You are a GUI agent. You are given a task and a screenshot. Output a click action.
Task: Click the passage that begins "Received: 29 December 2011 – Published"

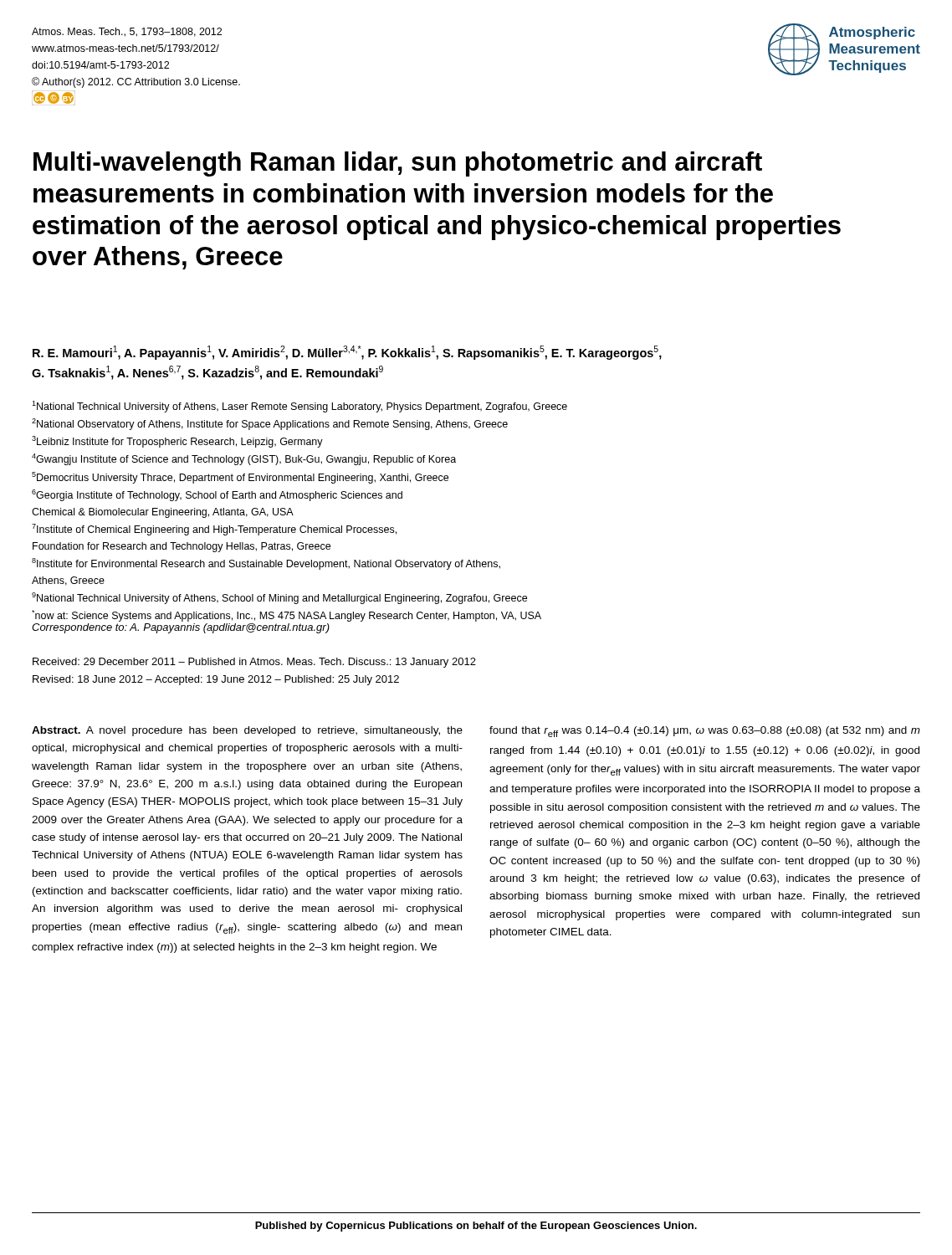point(254,670)
